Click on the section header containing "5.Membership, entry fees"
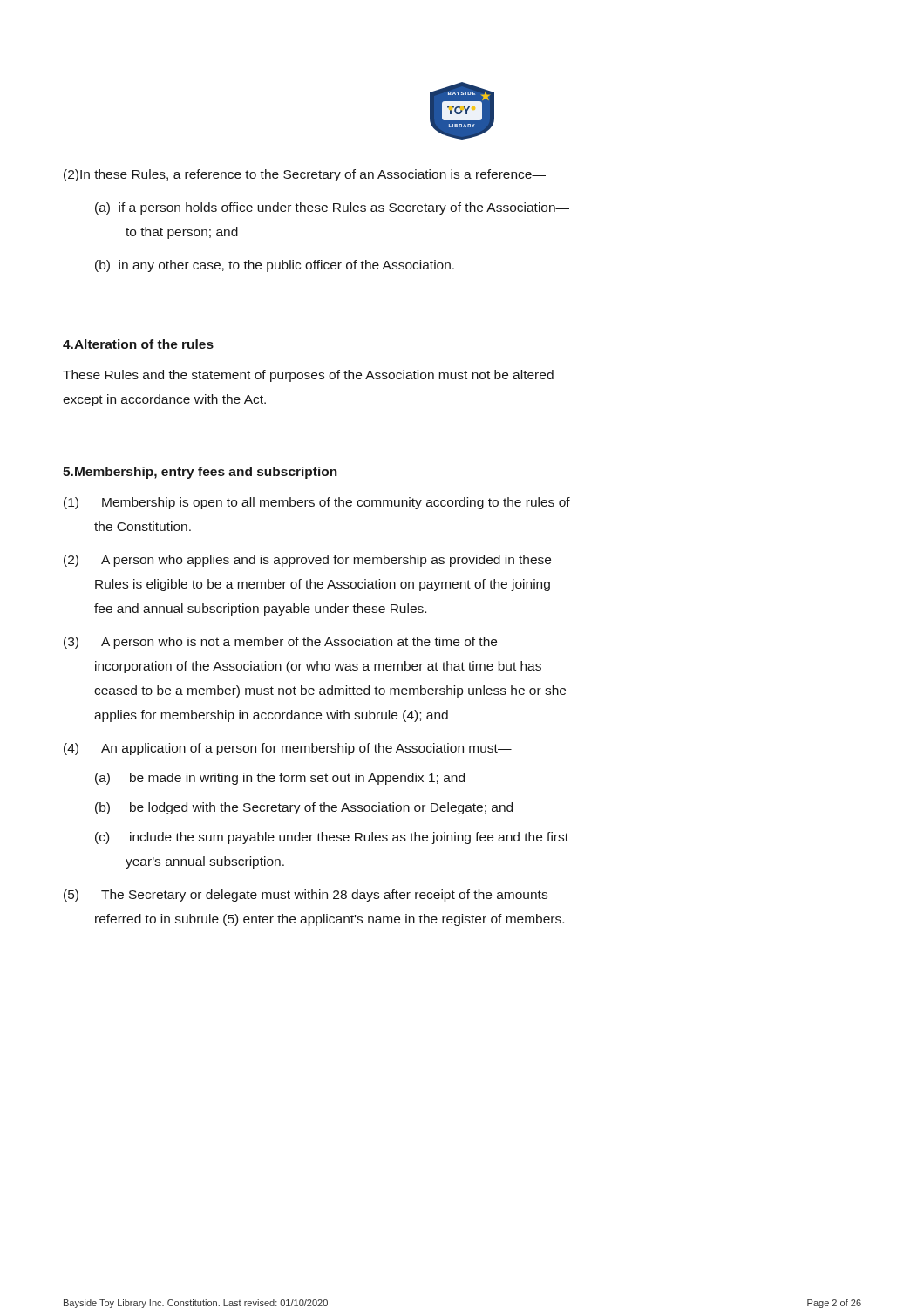 200,471
